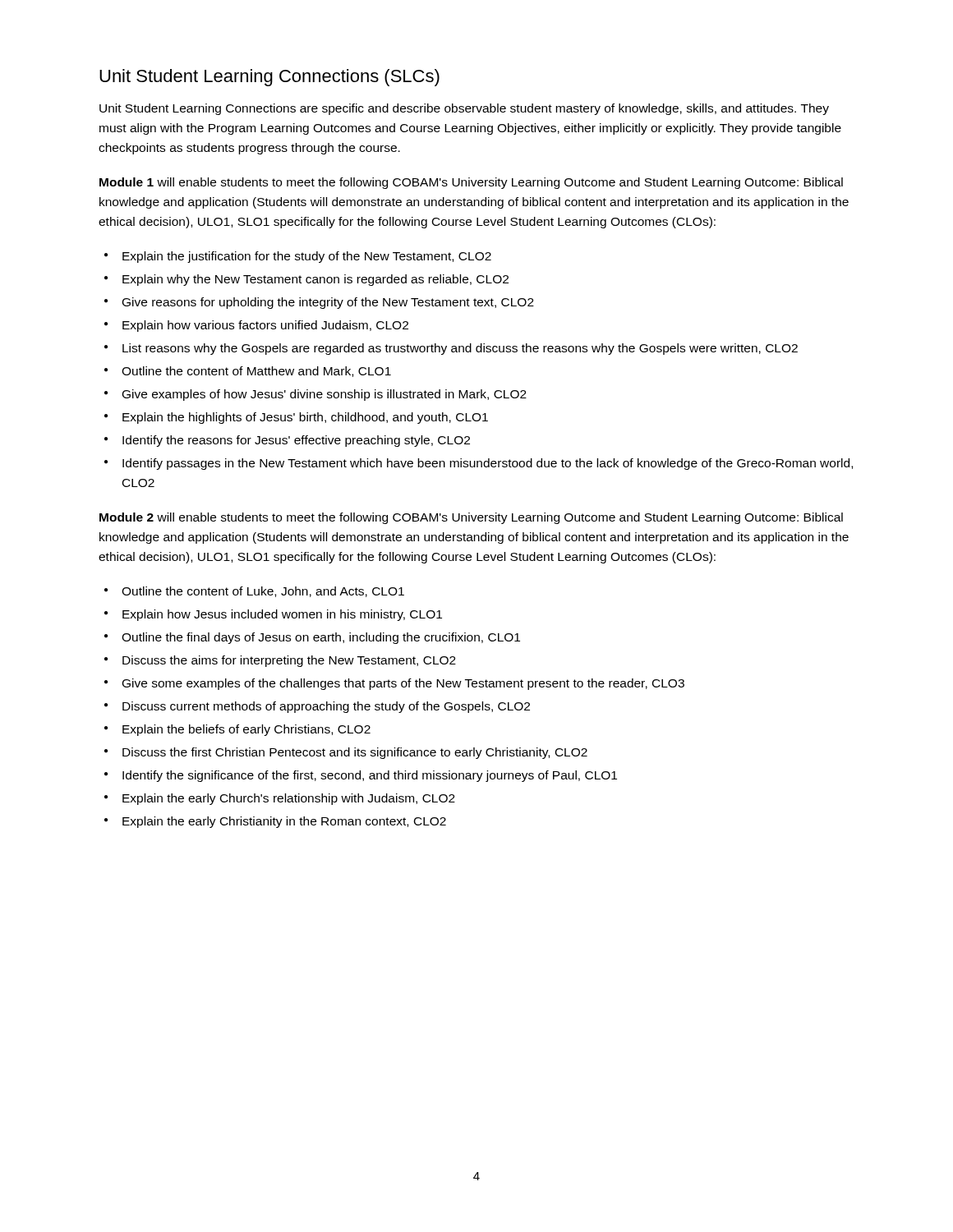Screen dimensions: 1232x953
Task: Where is the passage that starts "Discuss the aims for interpreting the New Testament,"?
Action: (289, 660)
